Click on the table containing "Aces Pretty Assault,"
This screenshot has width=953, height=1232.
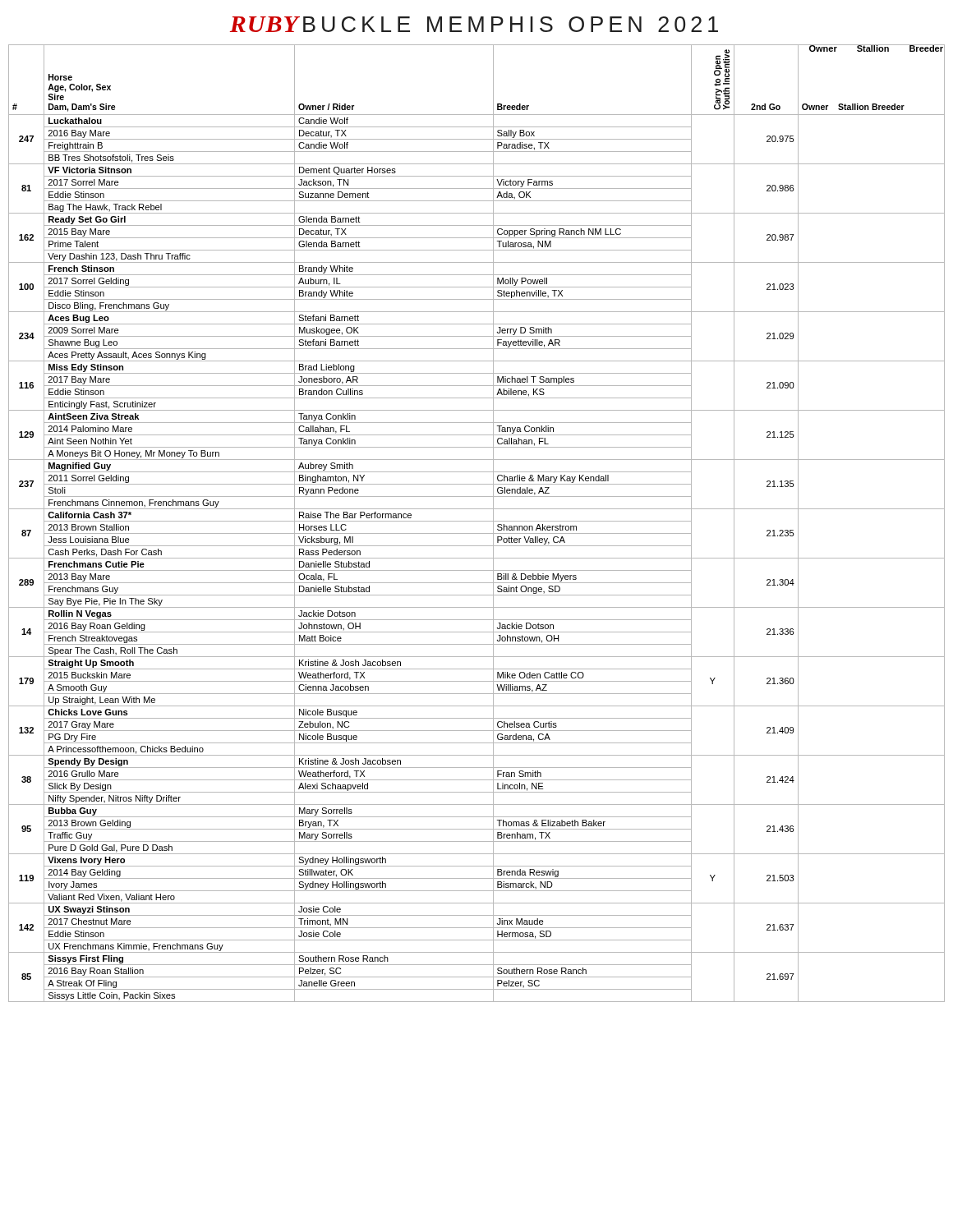[476, 523]
